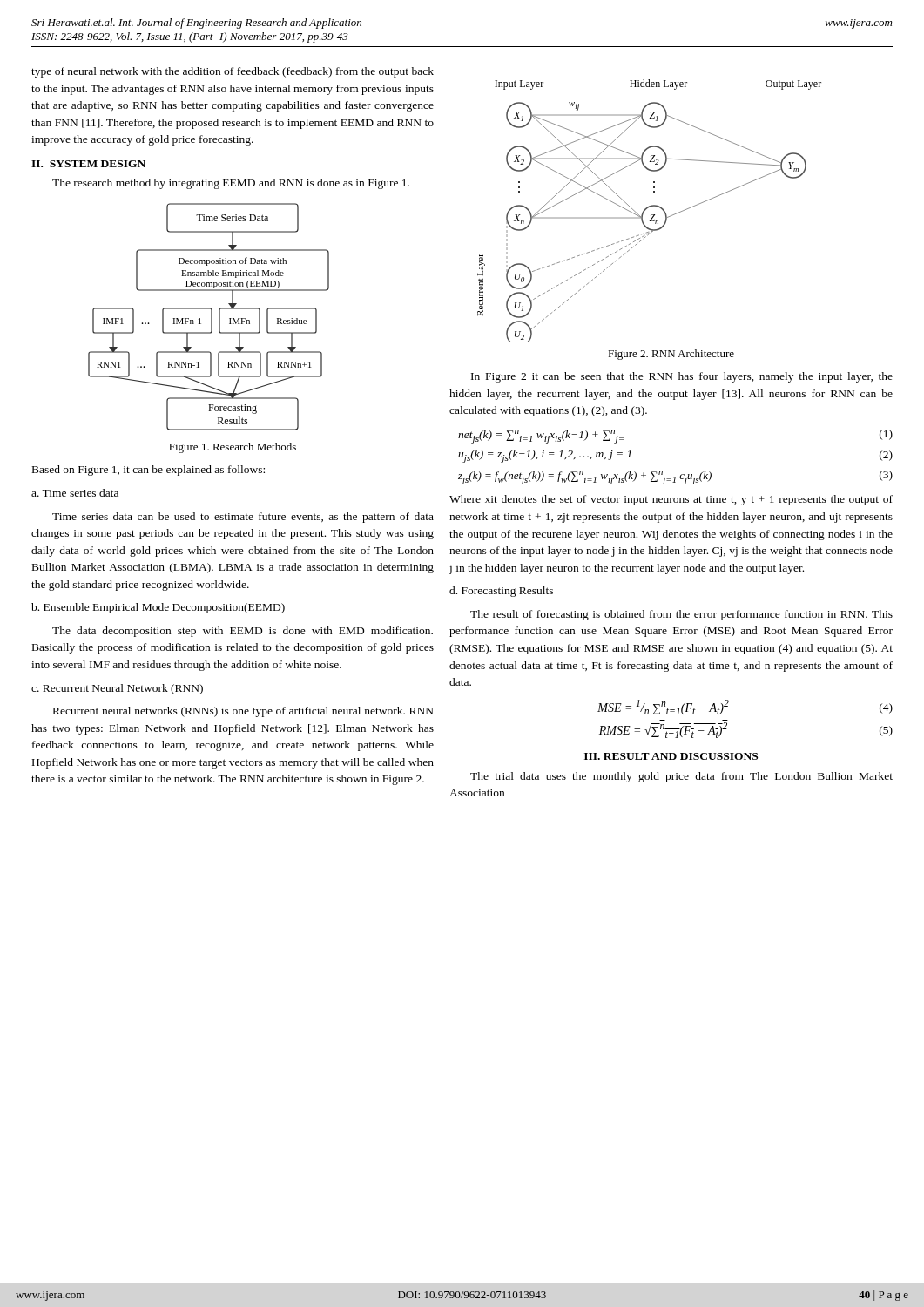Where is the passage that starts "type of neural network with"?
This screenshot has height=1307, width=924.
(x=233, y=105)
